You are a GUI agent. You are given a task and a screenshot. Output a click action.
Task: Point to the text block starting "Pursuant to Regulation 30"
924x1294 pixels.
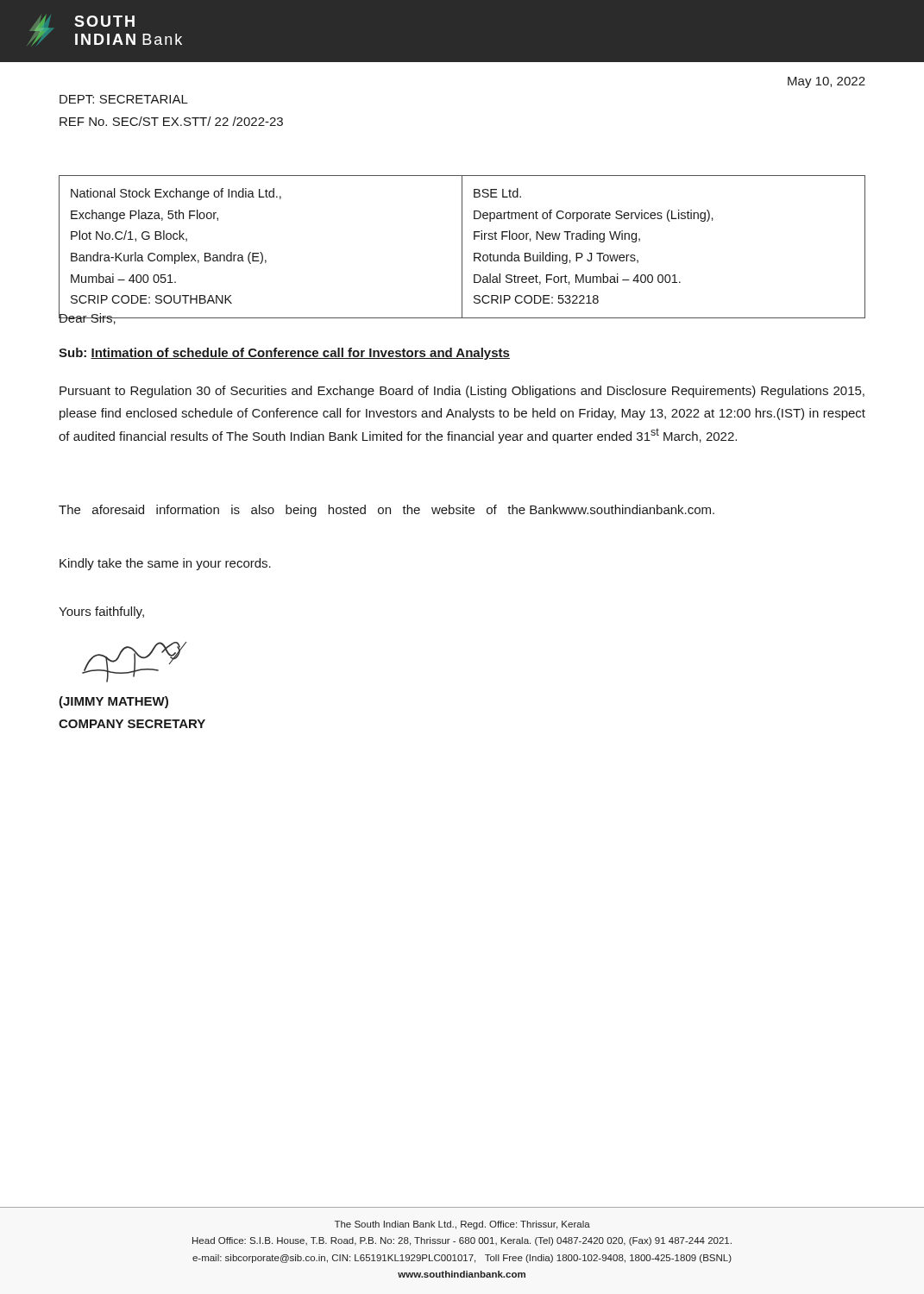pos(462,413)
